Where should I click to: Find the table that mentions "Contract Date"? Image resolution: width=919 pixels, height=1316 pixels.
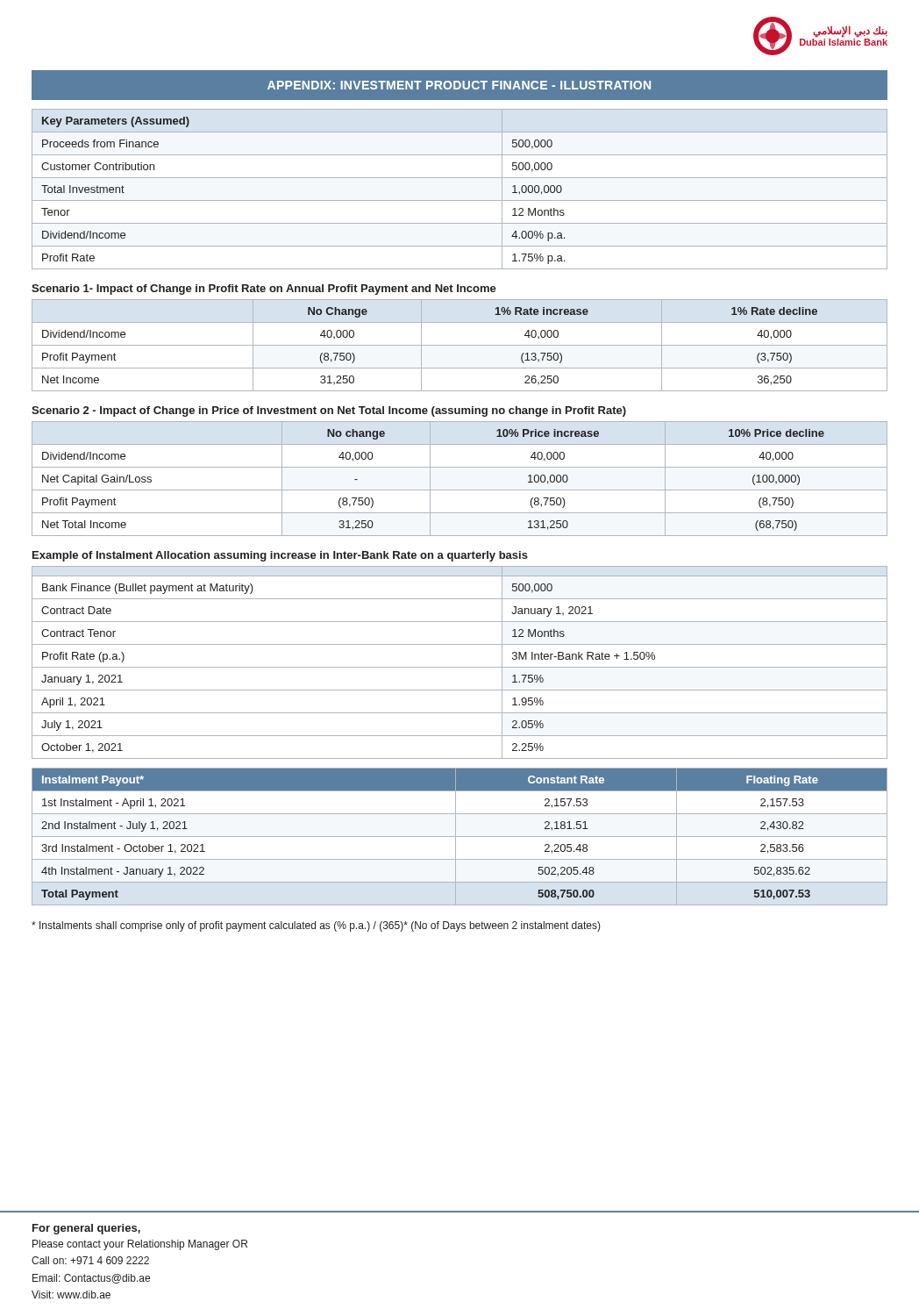coord(460,662)
